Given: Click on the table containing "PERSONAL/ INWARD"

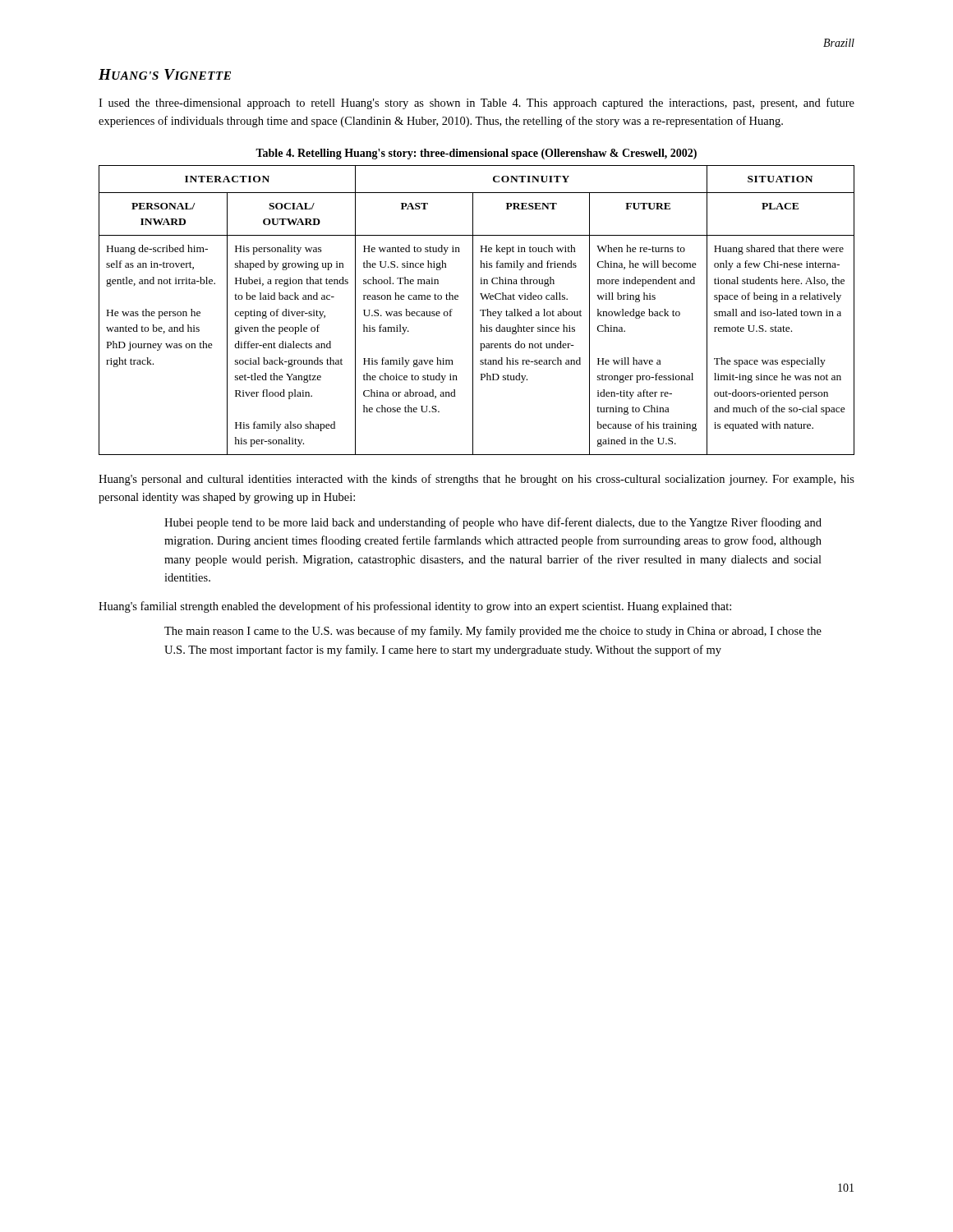Looking at the screenshot, I should point(476,310).
